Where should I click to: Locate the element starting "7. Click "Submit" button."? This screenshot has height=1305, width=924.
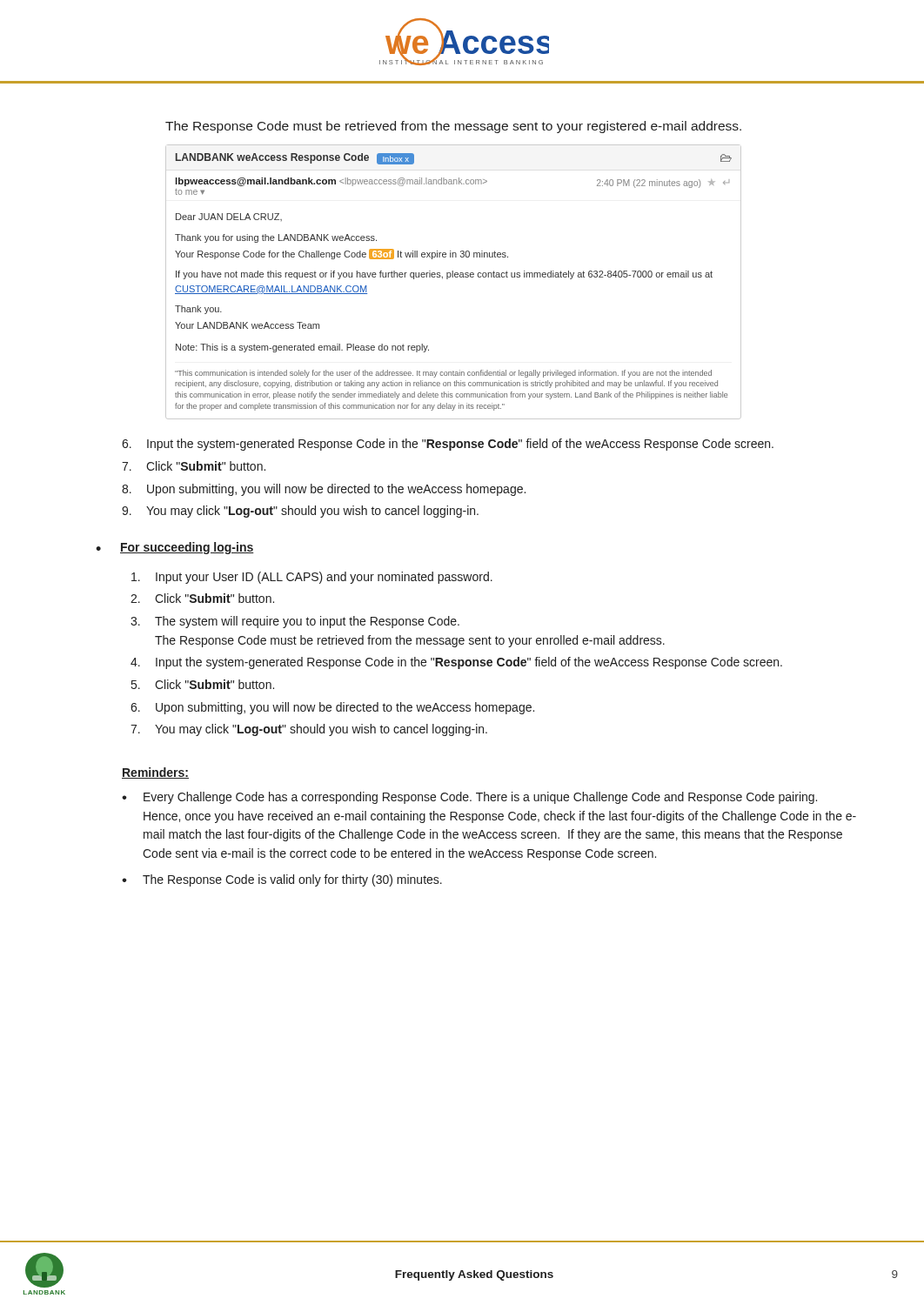pos(194,467)
